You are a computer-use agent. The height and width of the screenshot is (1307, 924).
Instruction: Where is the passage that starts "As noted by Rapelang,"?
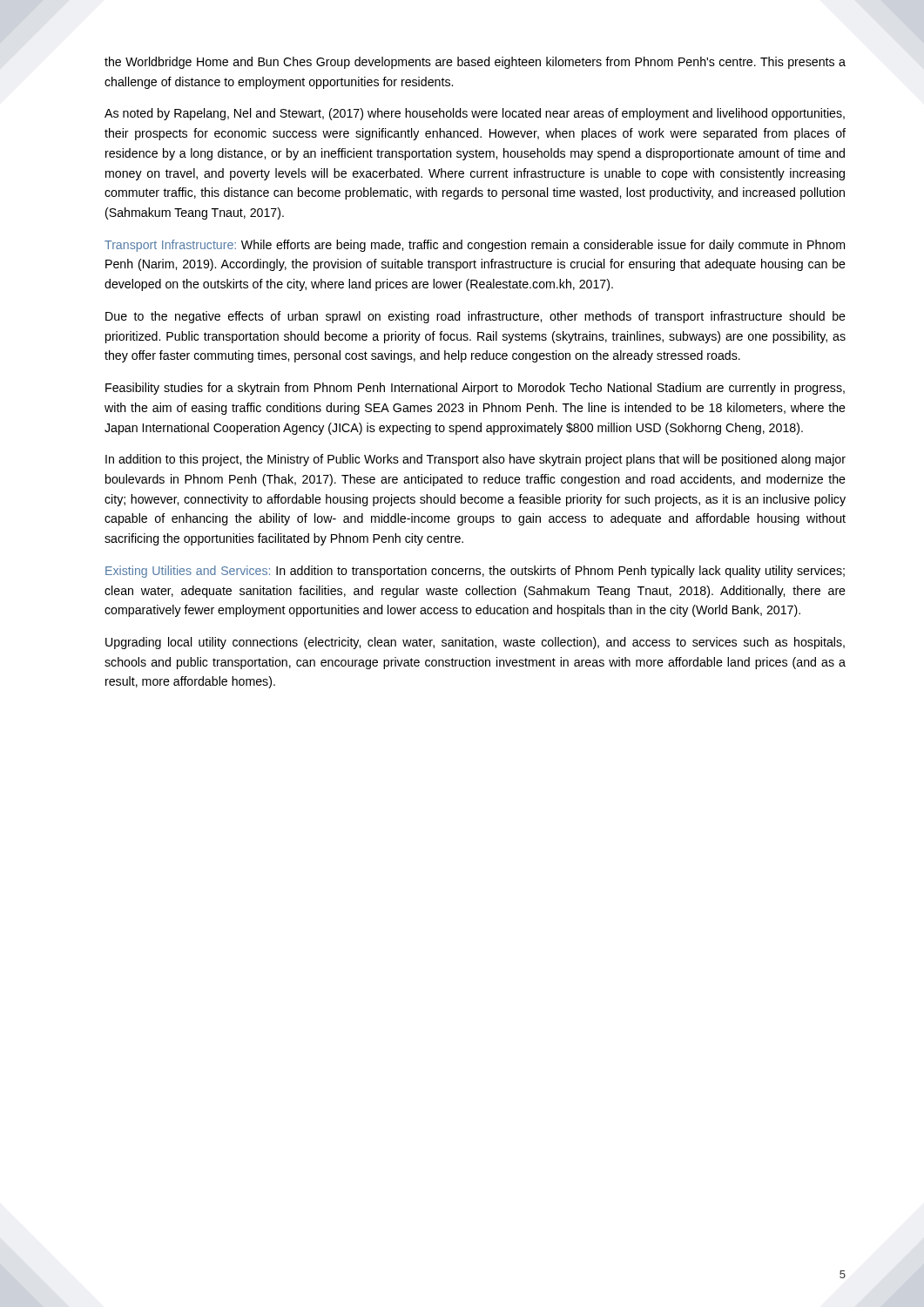[x=475, y=163]
